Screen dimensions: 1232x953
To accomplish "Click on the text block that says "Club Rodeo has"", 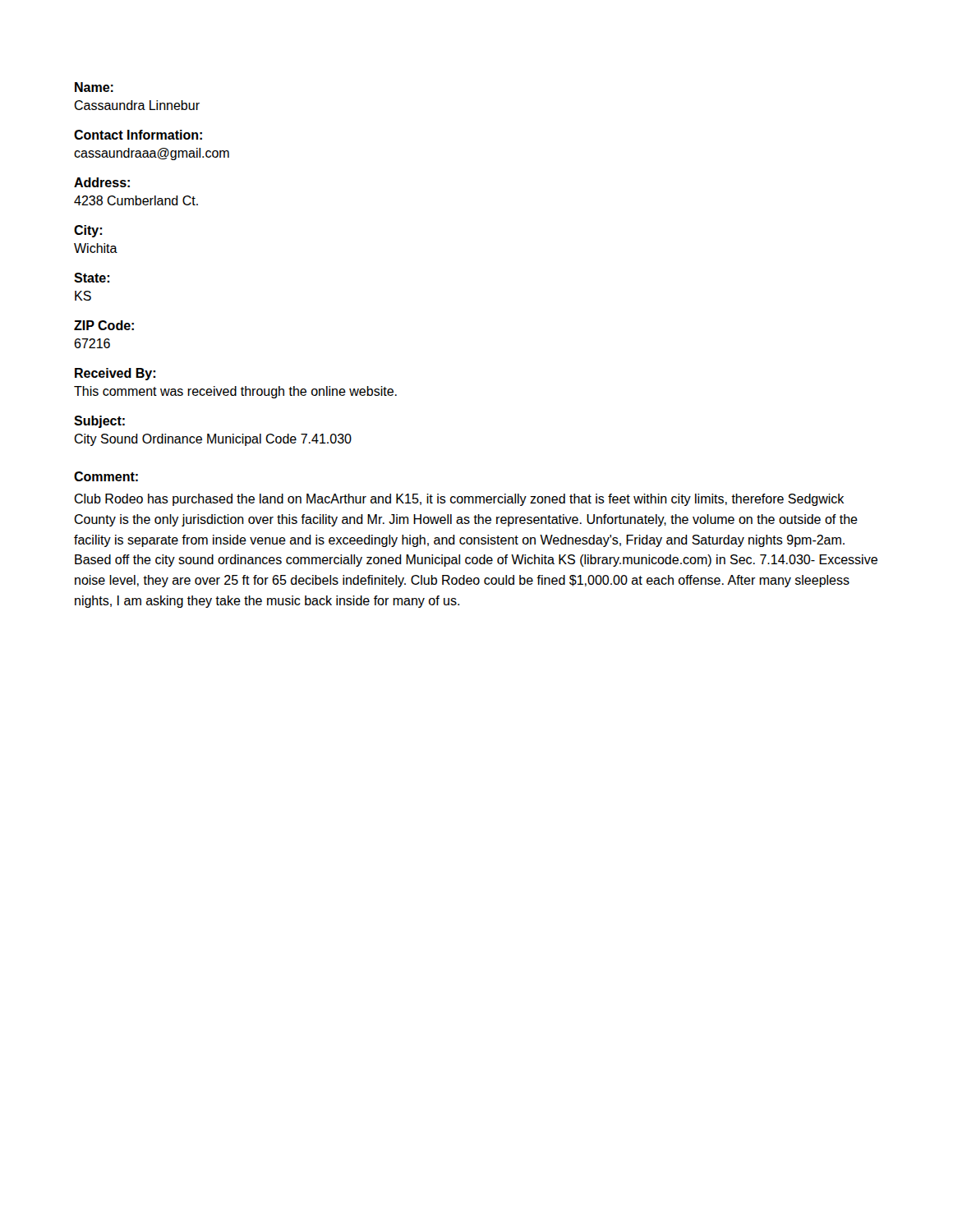I will (x=476, y=550).
